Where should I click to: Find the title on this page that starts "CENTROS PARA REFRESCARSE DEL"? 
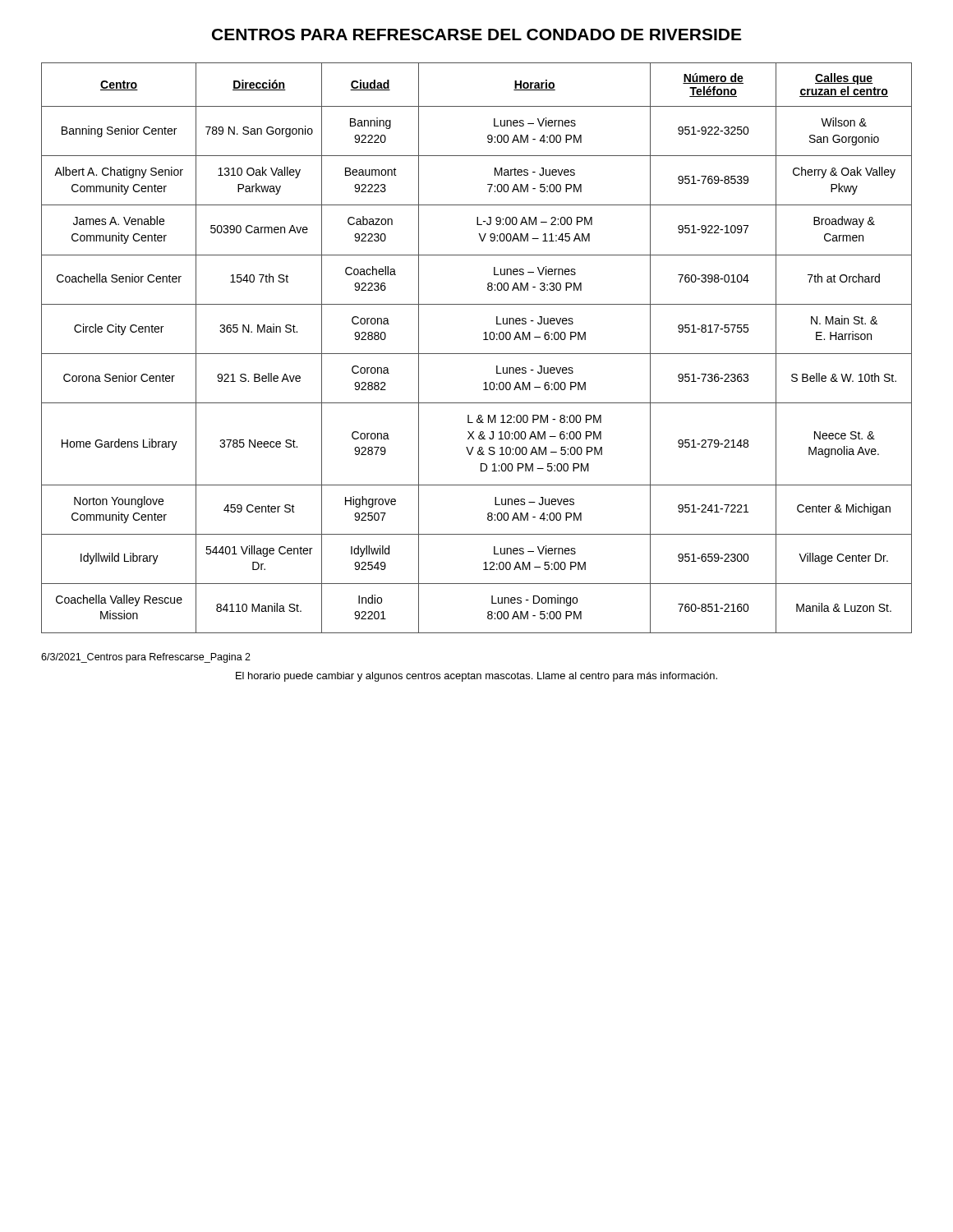476,34
